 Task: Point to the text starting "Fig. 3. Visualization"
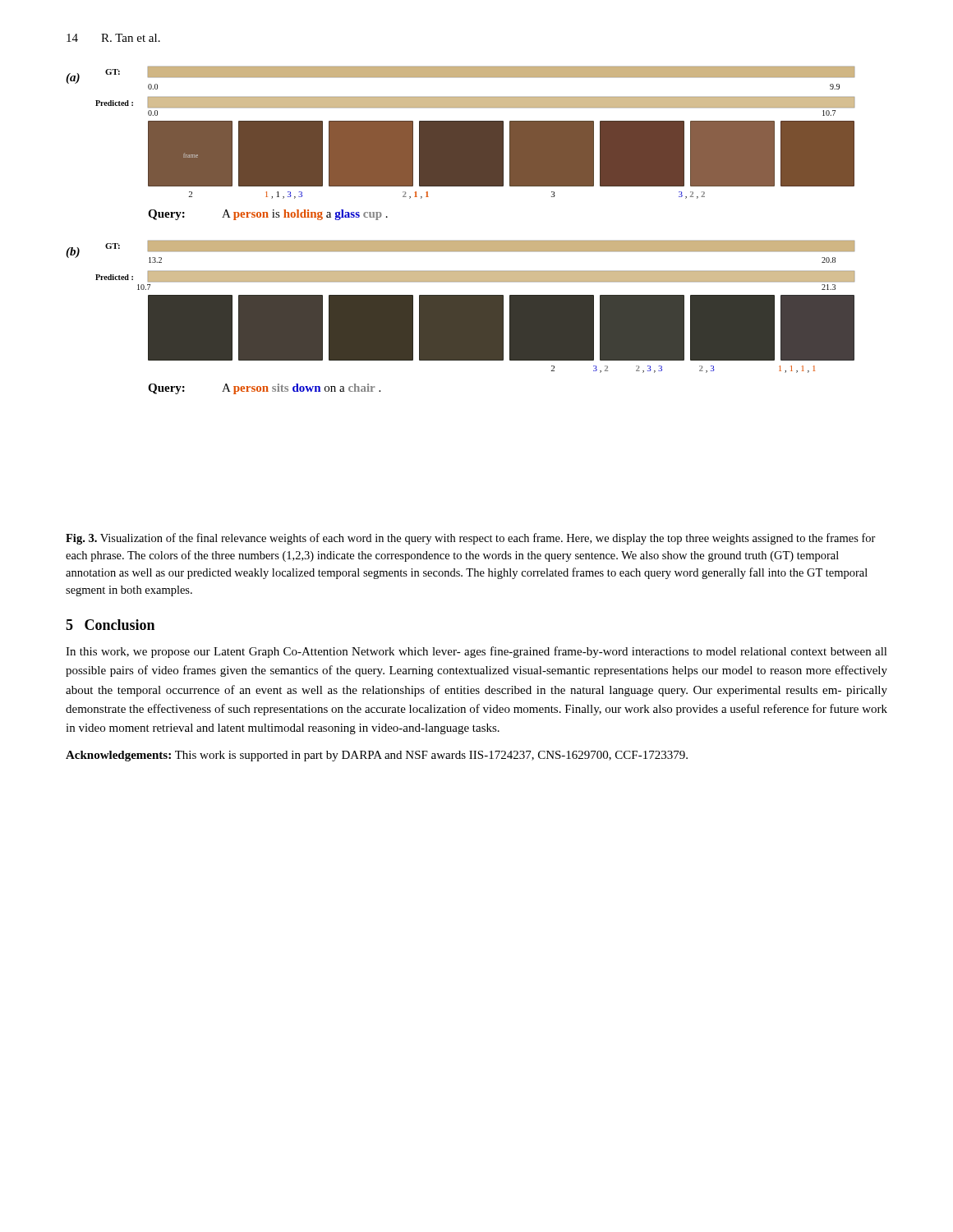[470, 564]
